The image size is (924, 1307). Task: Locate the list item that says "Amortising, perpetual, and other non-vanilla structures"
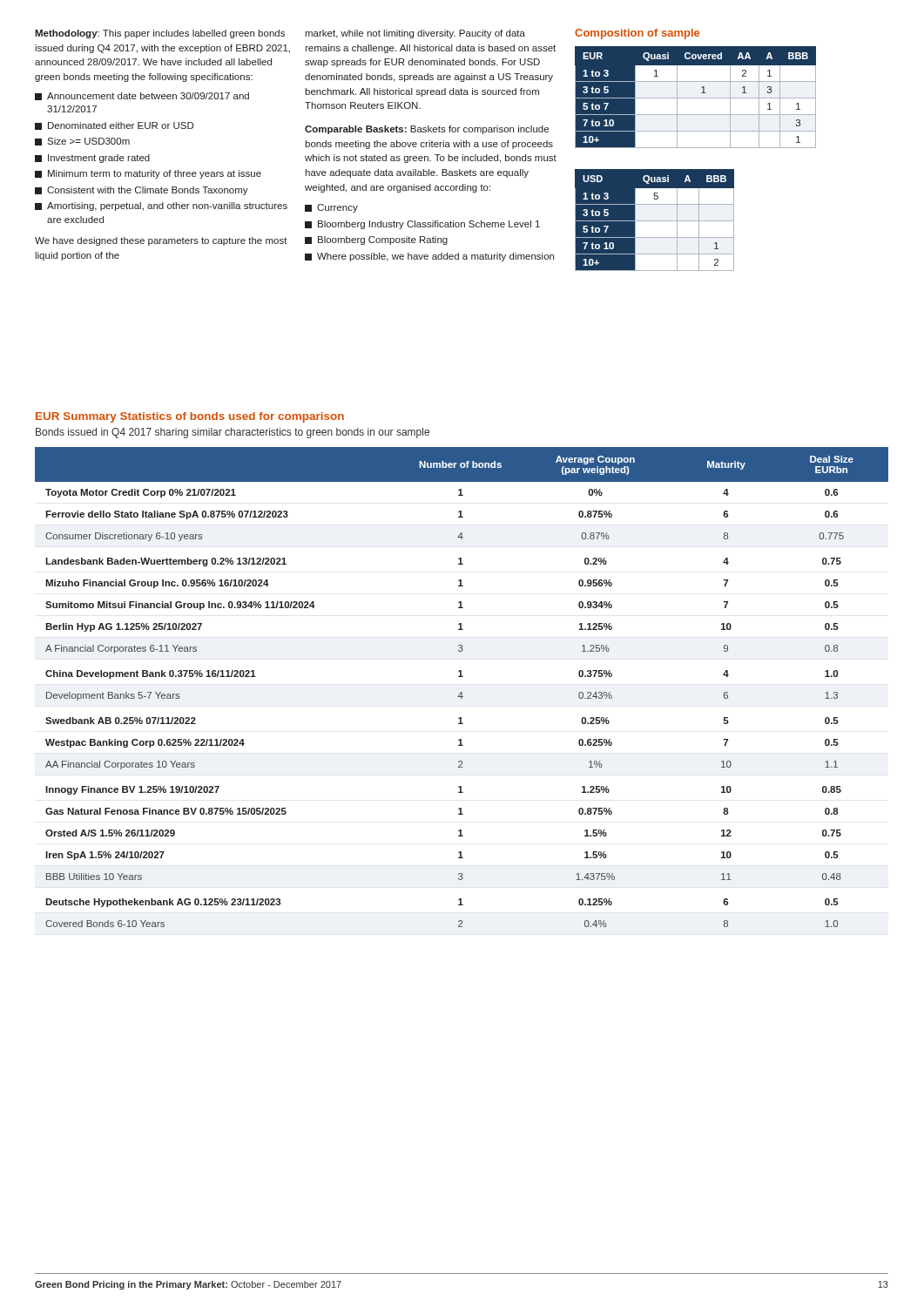pyautogui.click(x=163, y=213)
